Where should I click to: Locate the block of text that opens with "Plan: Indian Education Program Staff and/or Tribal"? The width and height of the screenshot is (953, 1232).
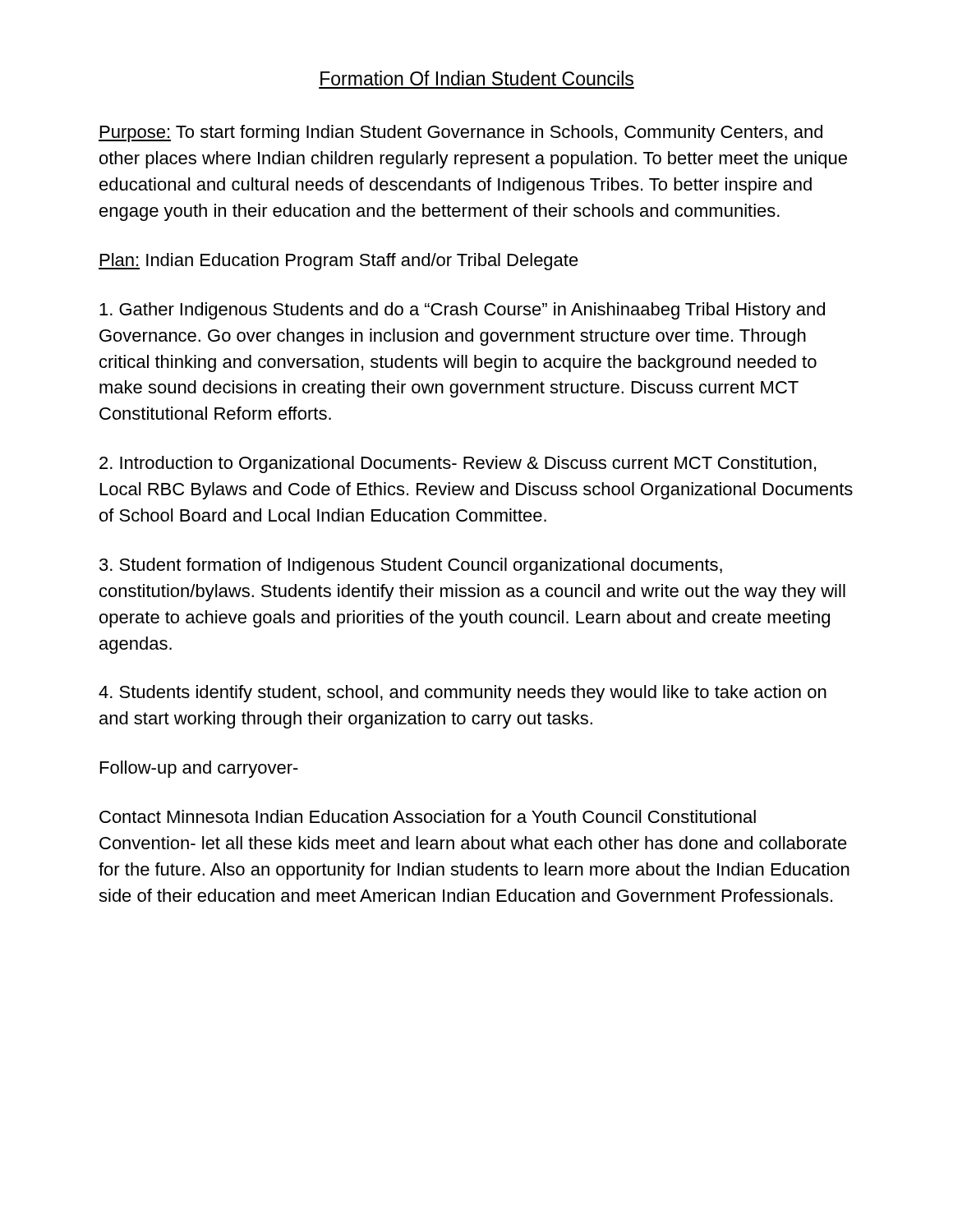[x=339, y=260]
